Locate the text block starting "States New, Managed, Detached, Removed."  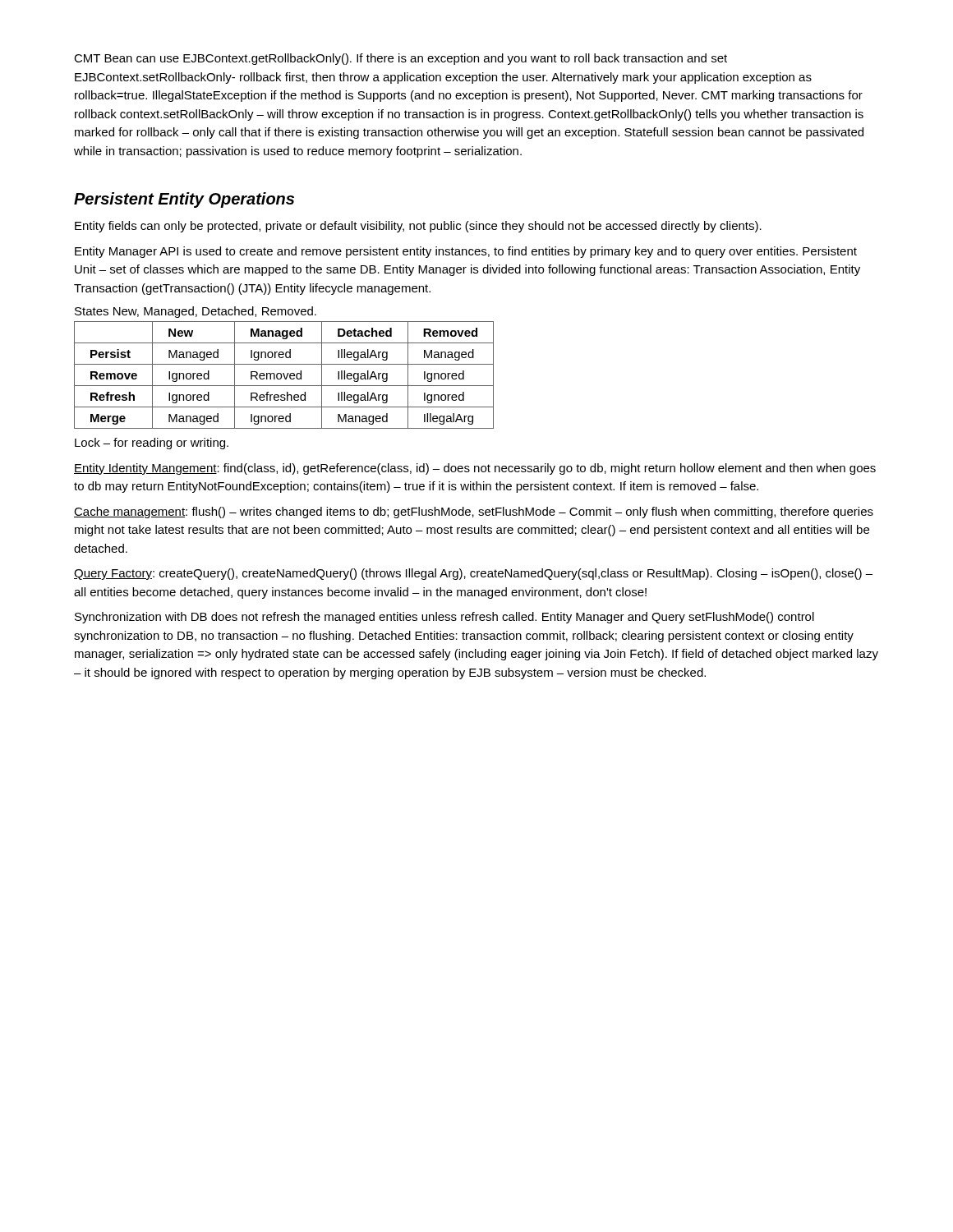[196, 311]
